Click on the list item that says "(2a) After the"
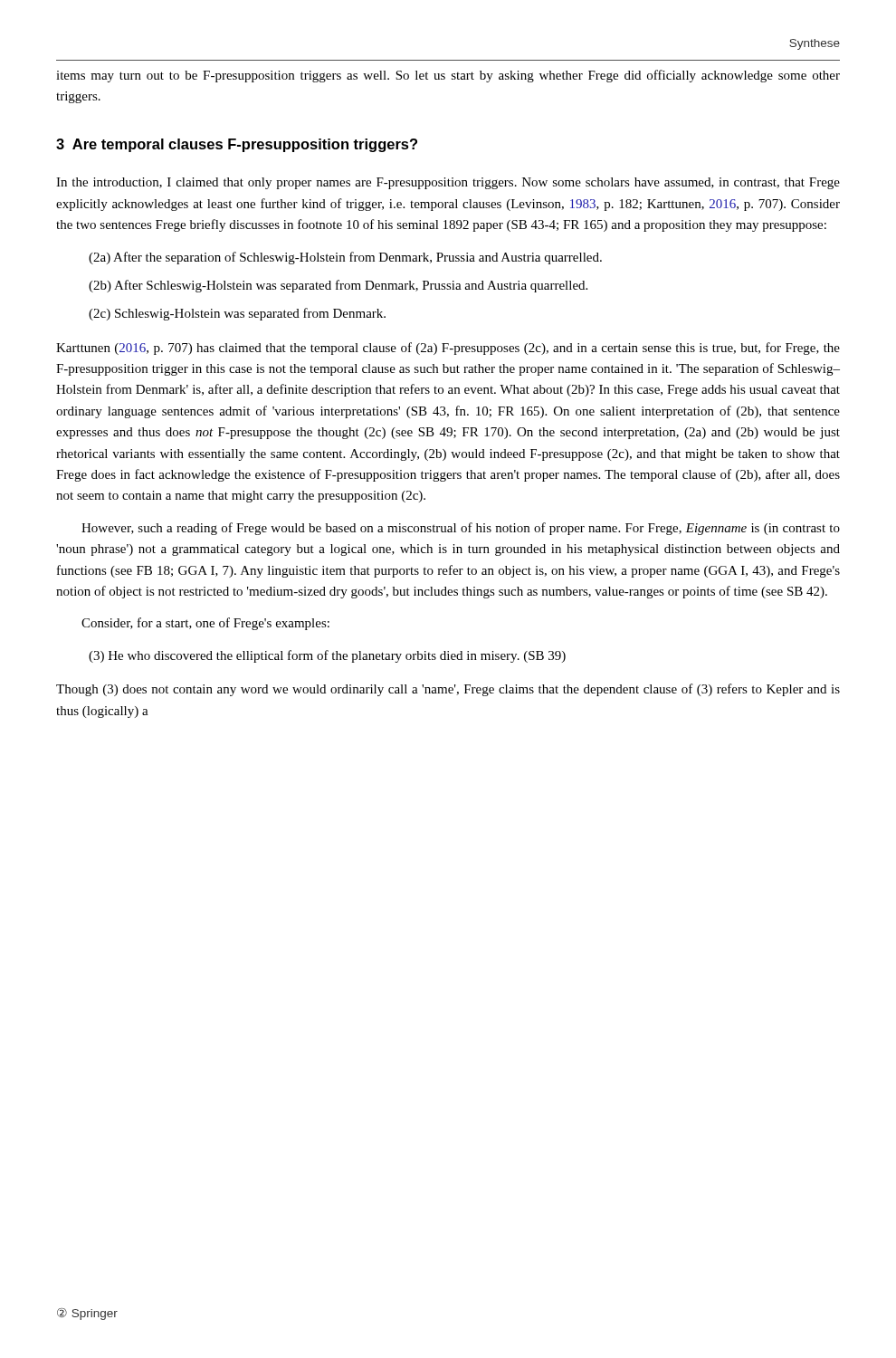 click(346, 257)
